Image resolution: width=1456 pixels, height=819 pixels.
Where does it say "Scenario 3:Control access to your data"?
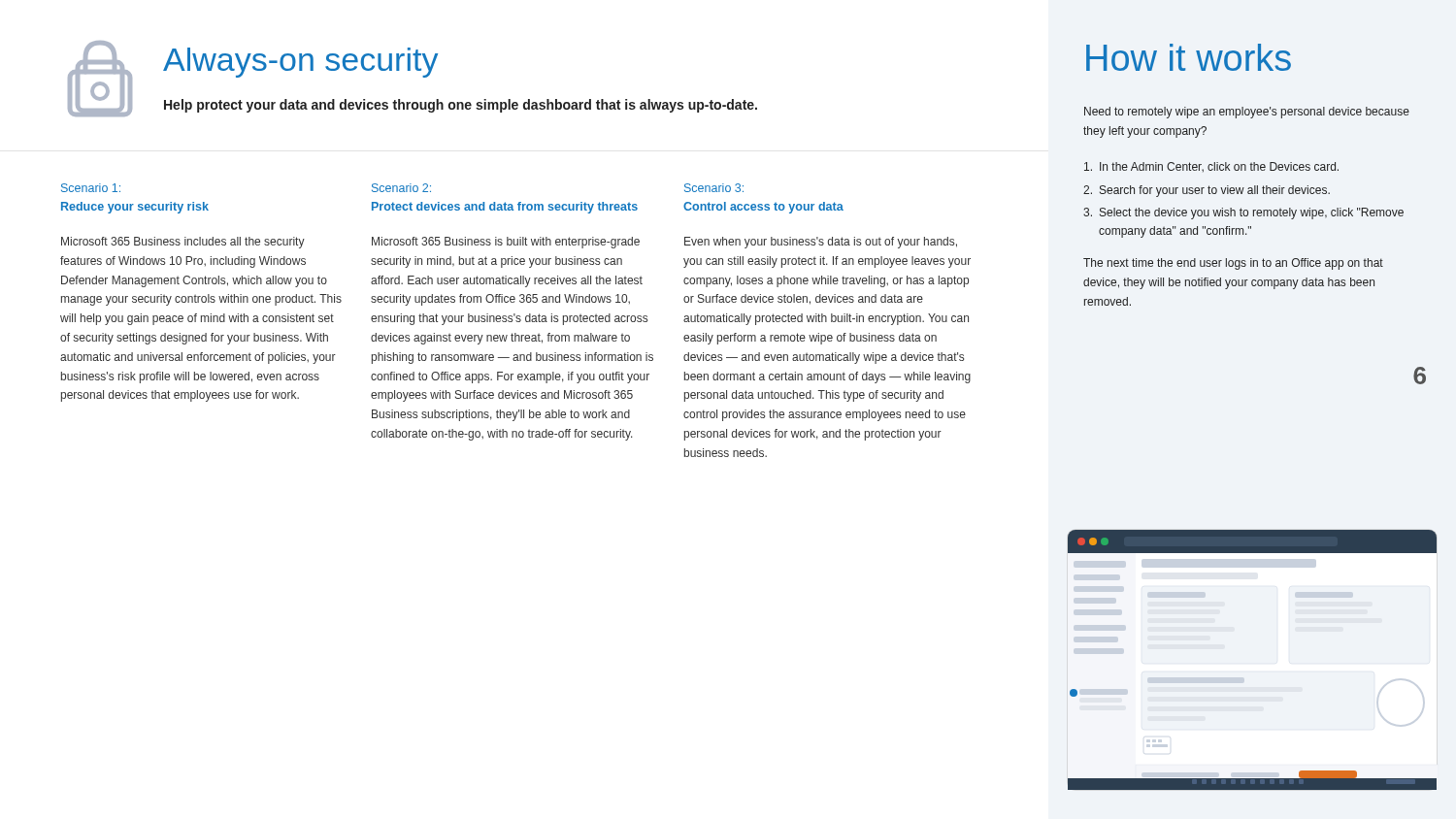coord(829,198)
